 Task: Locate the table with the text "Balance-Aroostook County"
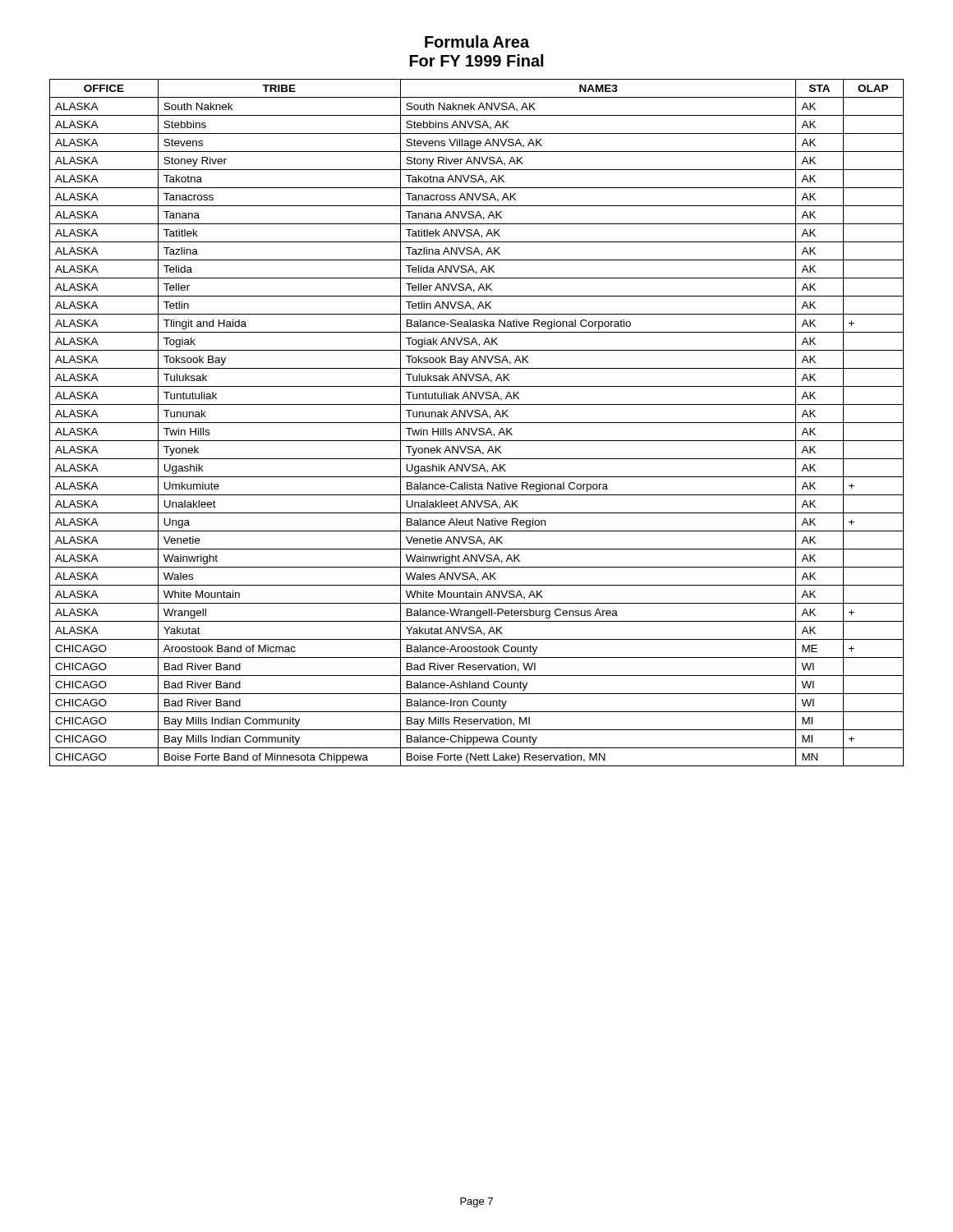476,423
